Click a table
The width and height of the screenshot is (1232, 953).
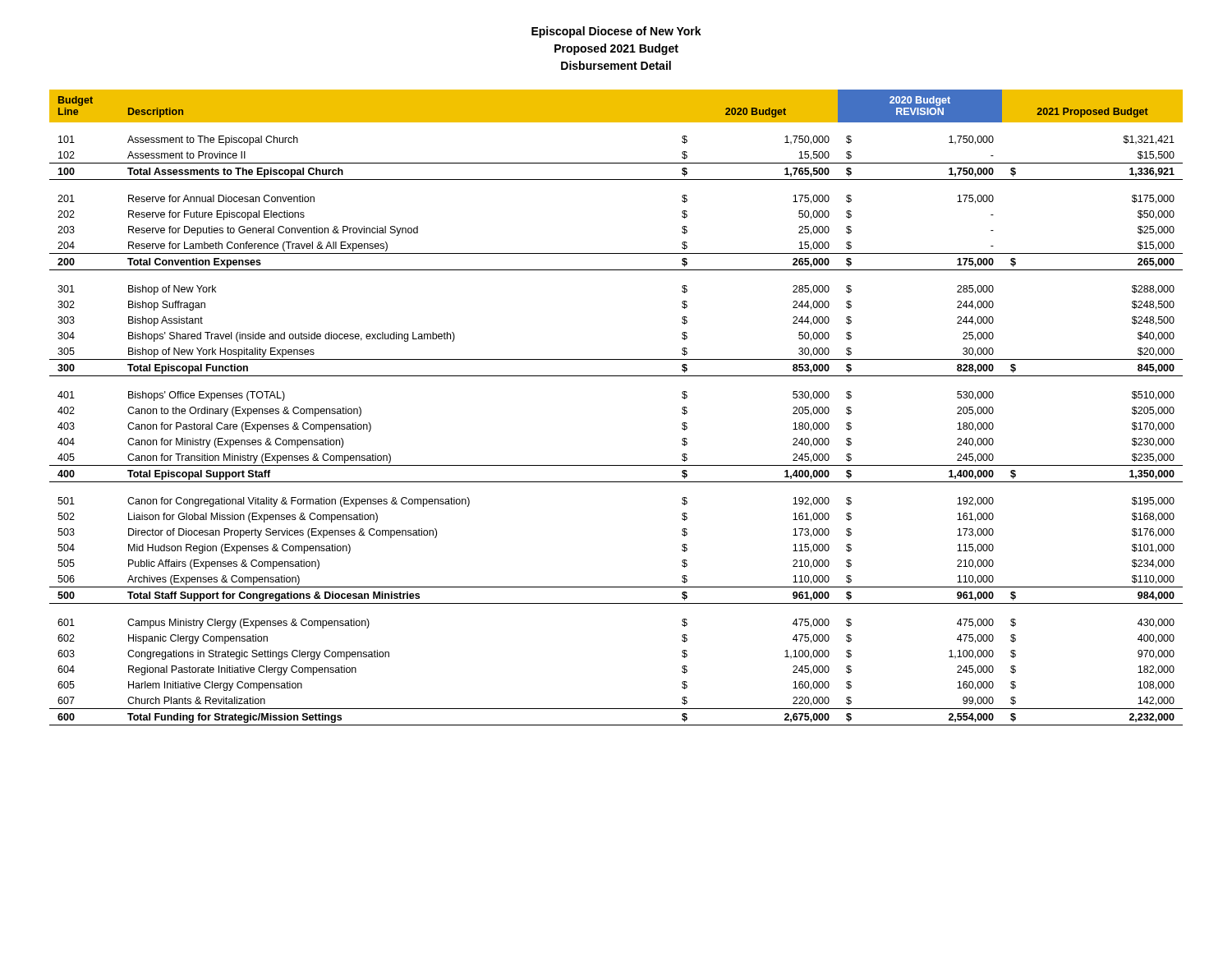pos(616,408)
